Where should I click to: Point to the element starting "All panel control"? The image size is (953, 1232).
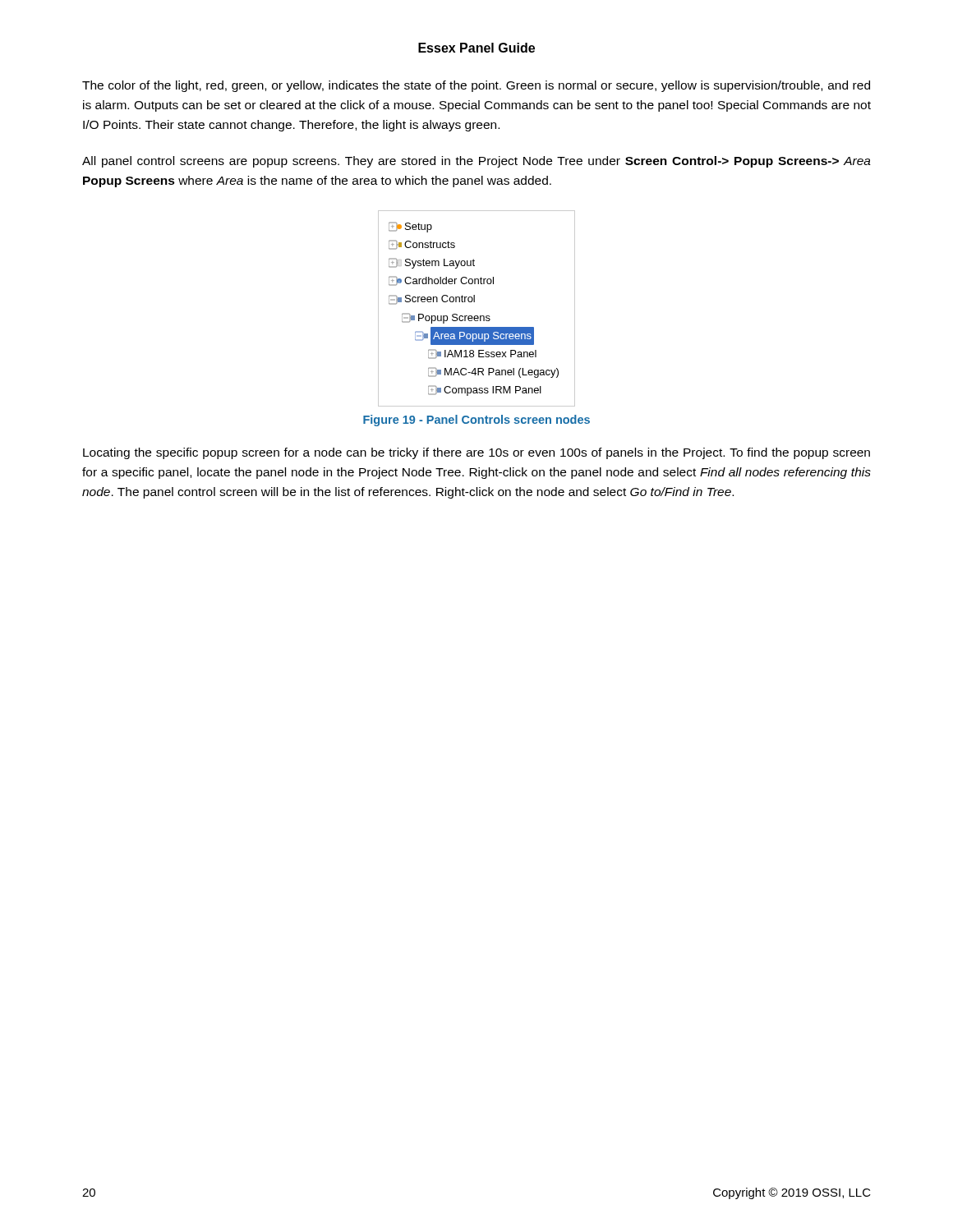[x=476, y=170]
